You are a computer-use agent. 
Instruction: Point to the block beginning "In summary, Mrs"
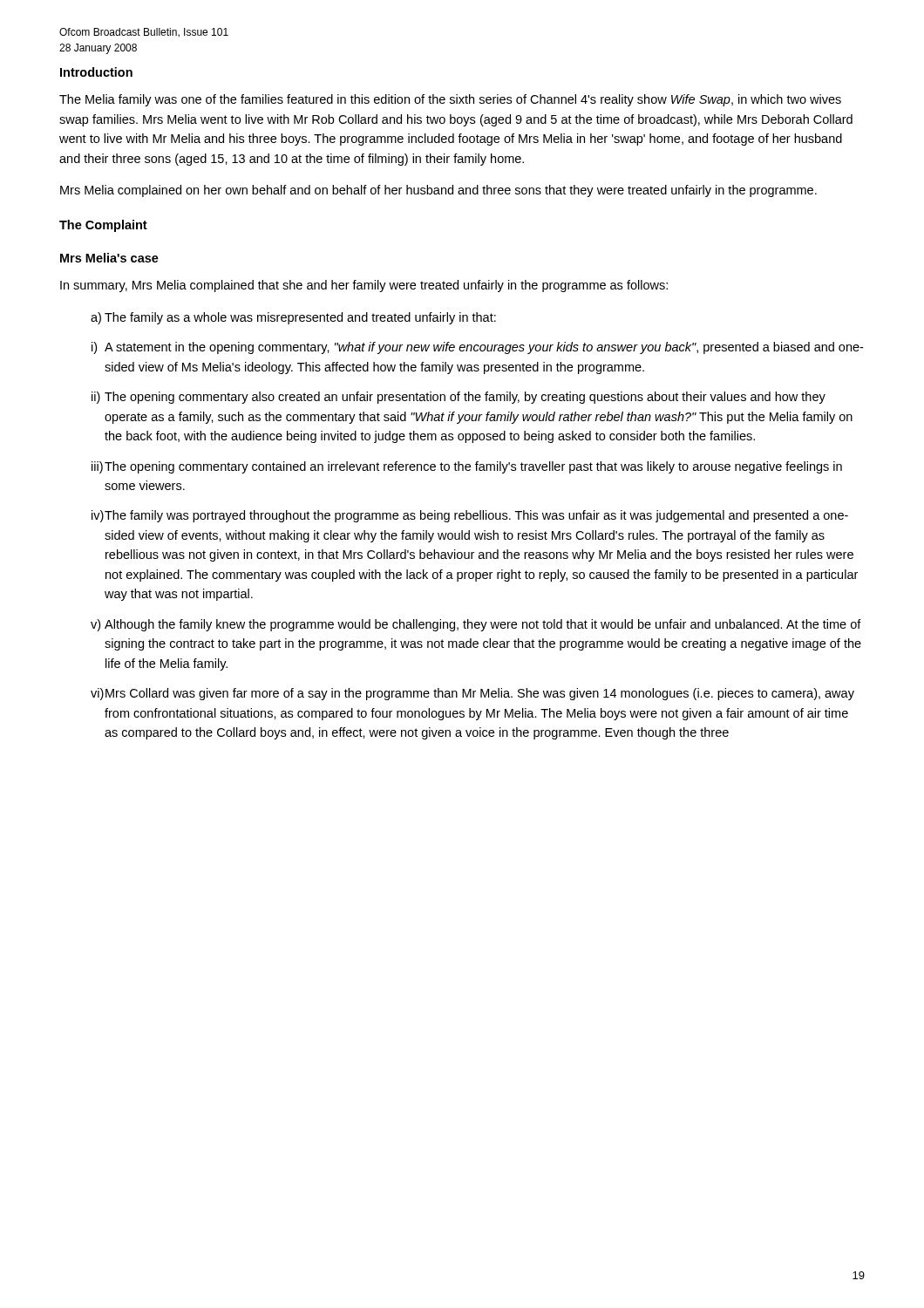pyautogui.click(x=462, y=286)
